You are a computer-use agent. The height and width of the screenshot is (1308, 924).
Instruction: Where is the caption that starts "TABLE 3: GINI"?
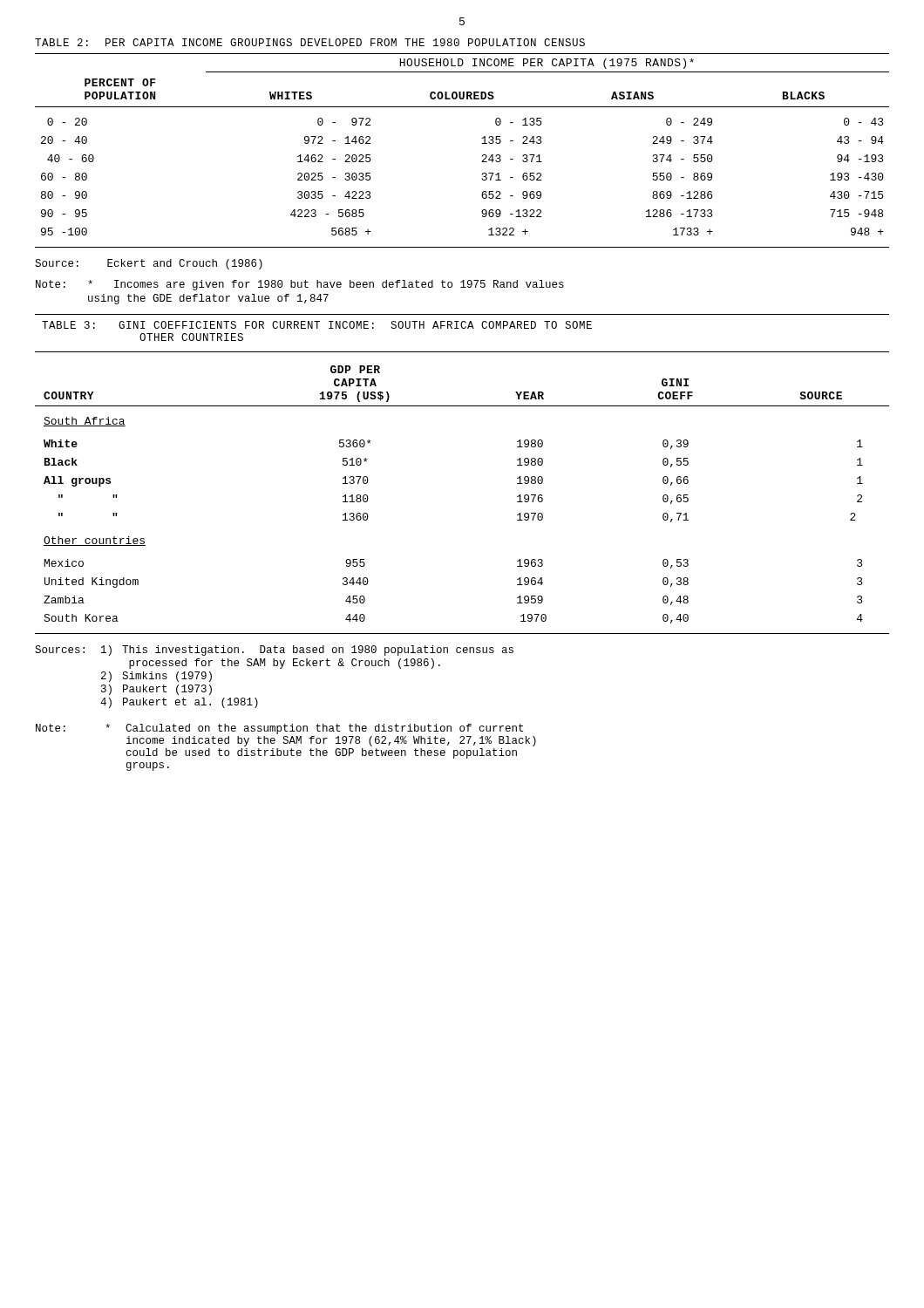click(x=314, y=332)
